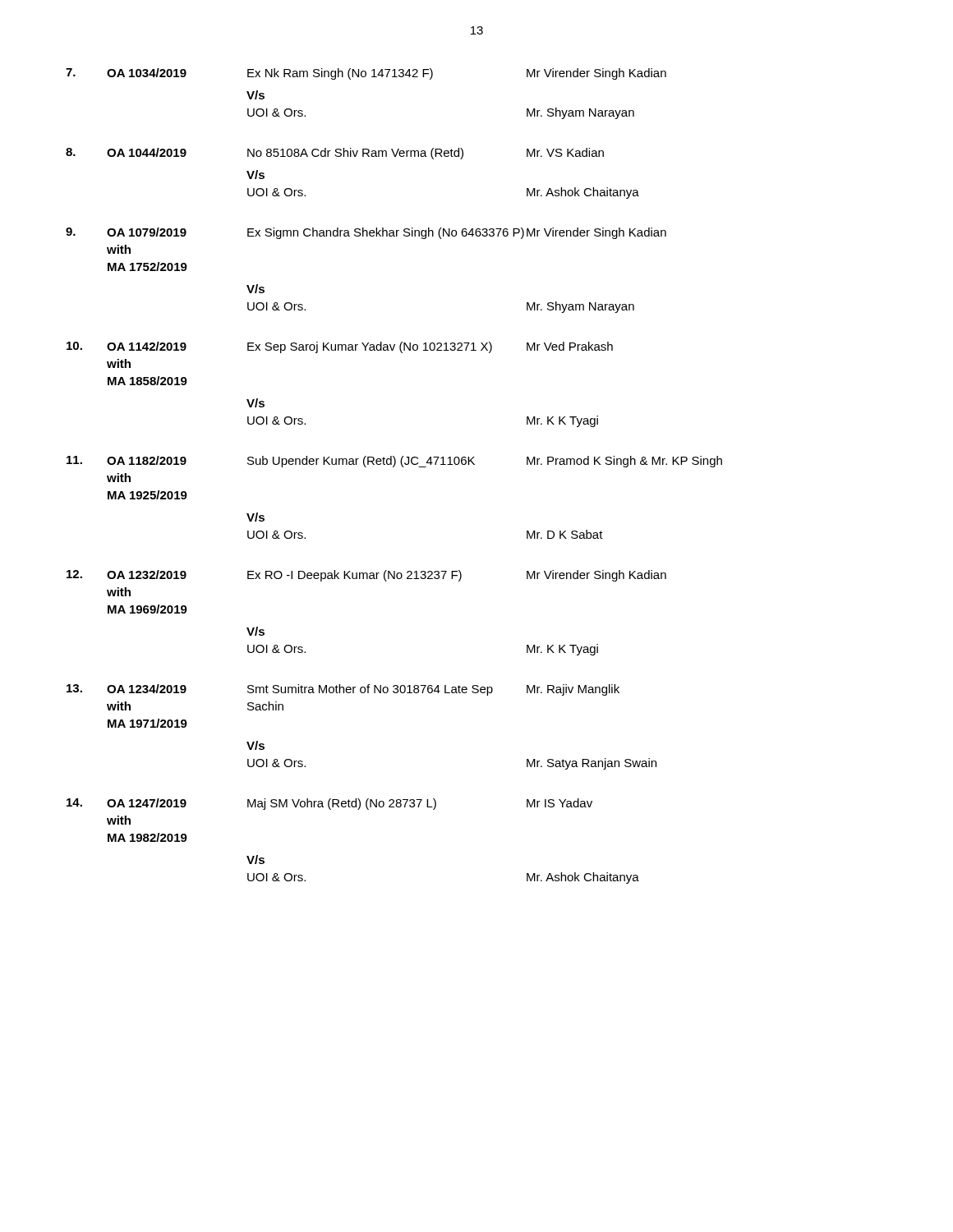953x1232 pixels.
Task: Select the list item that says "14. OA 1247/2019withMA"
Action: pyautogui.click(x=329, y=804)
